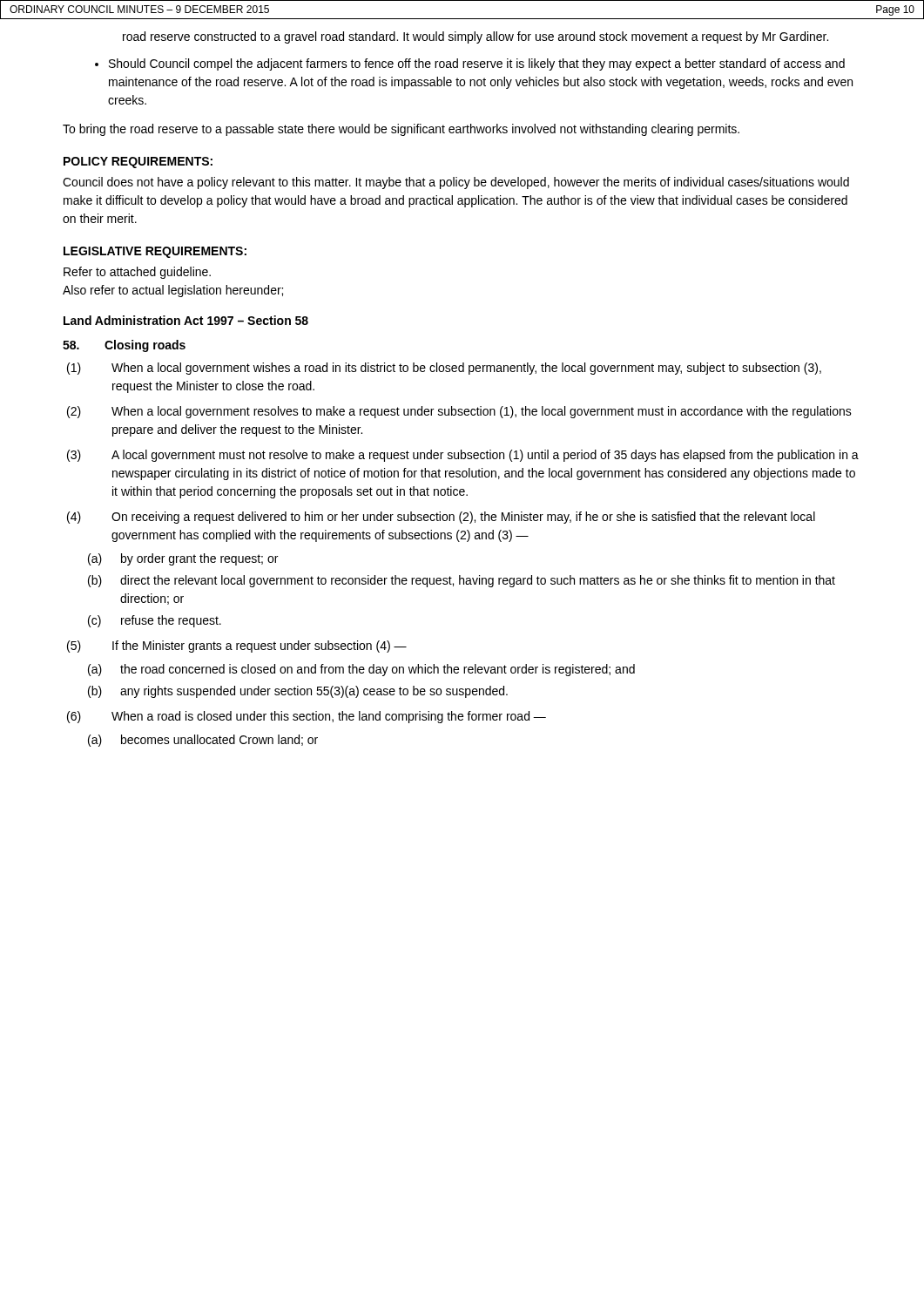This screenshot has width=924, height=1307.
Task: Click on the text block that reads "(3) A local"
Action: coord(462,474)
